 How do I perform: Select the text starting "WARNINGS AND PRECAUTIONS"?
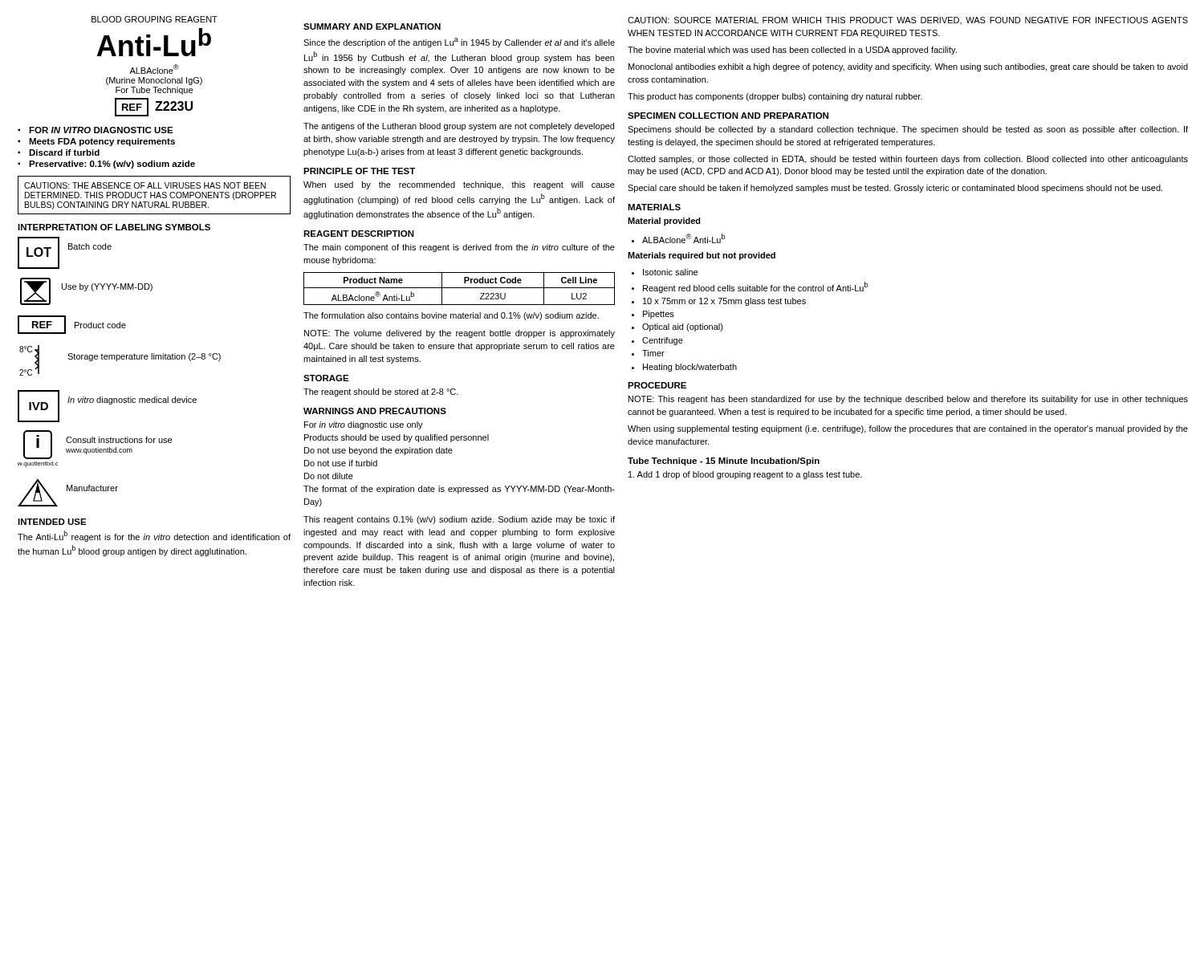[x=375, y=411]
